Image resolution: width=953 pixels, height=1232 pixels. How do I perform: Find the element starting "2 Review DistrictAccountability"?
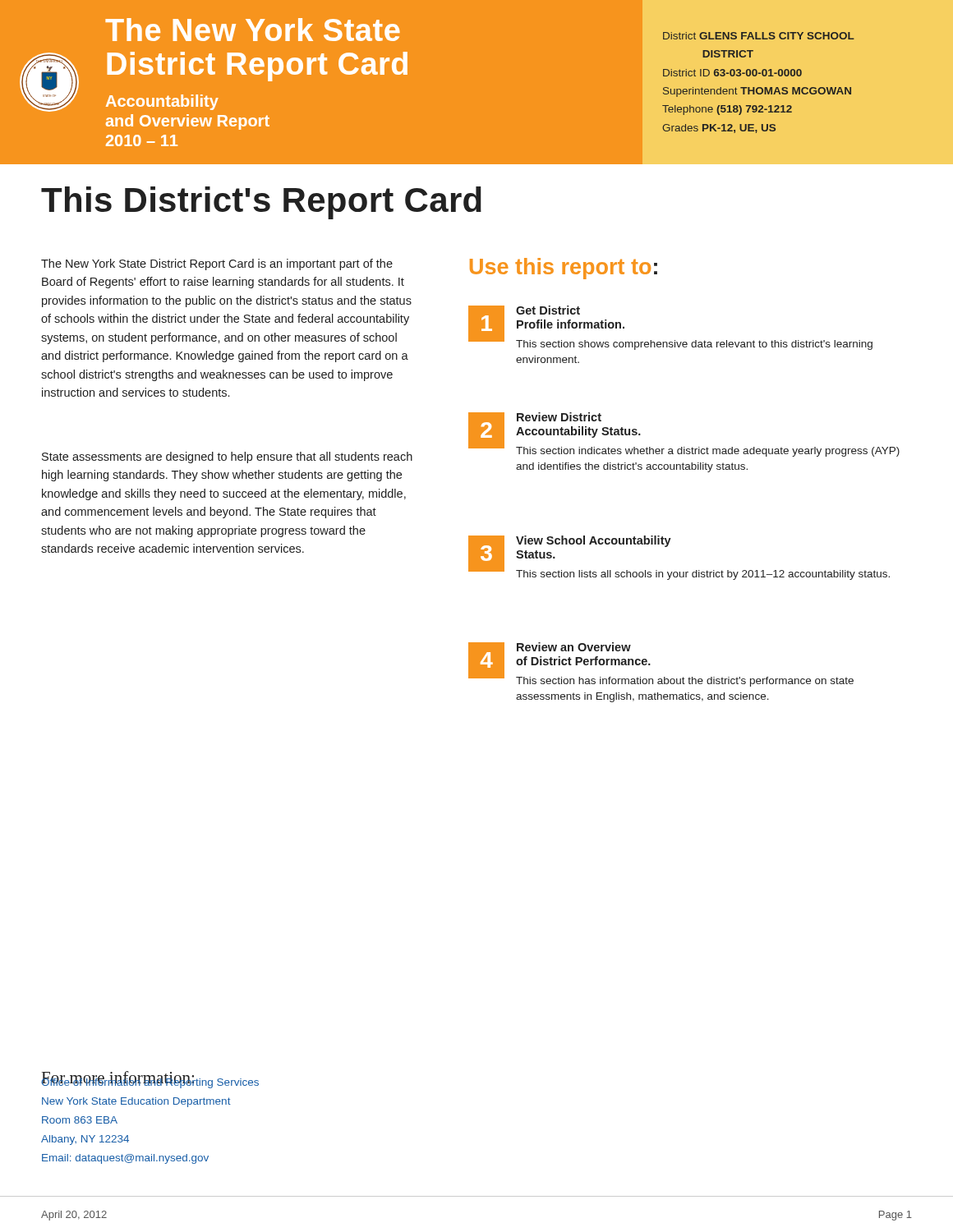pyautogui.click(x=690, y=443)
